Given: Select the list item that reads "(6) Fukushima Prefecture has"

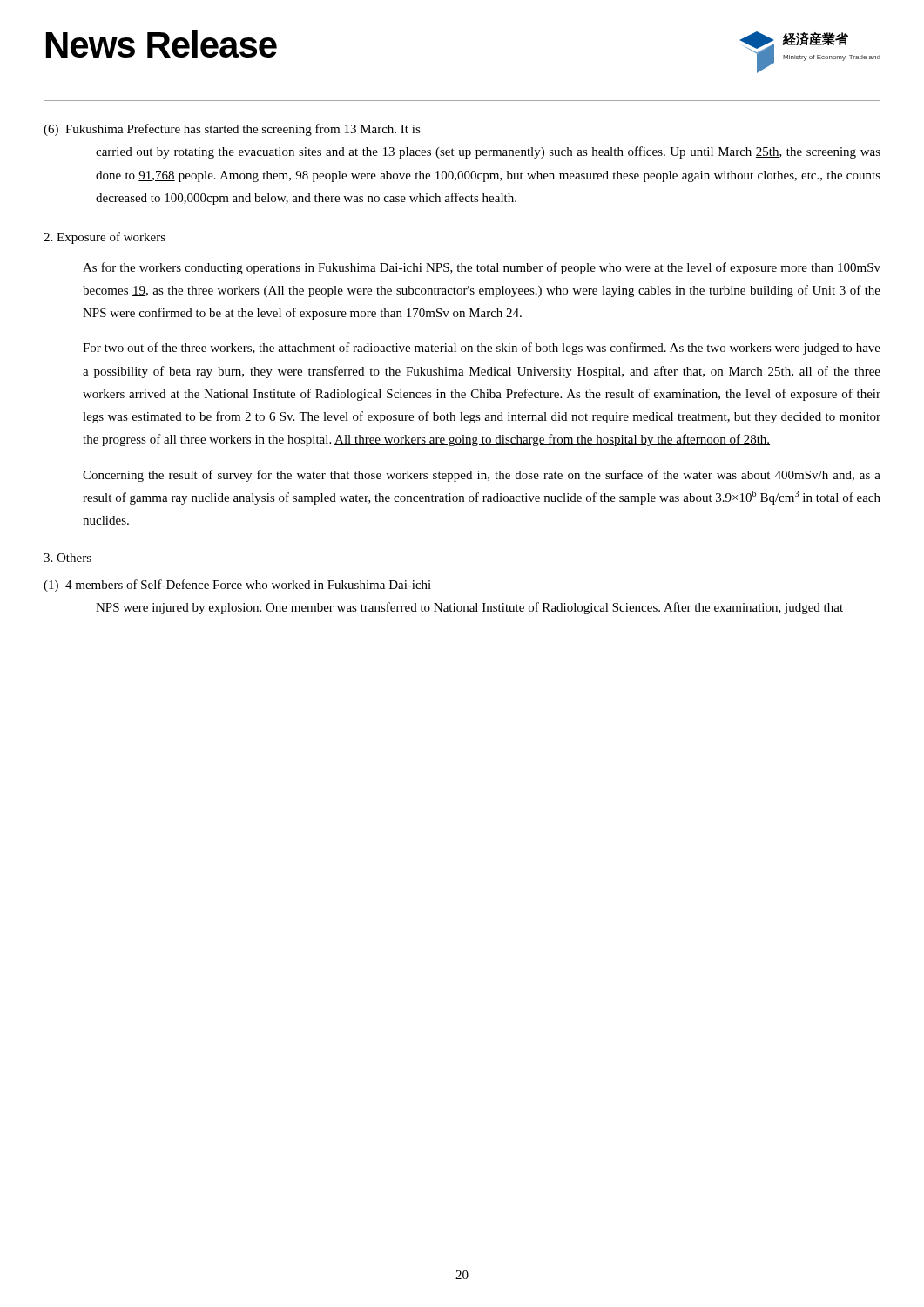Looking at the screenshot, I should click(x=462, y=166).
